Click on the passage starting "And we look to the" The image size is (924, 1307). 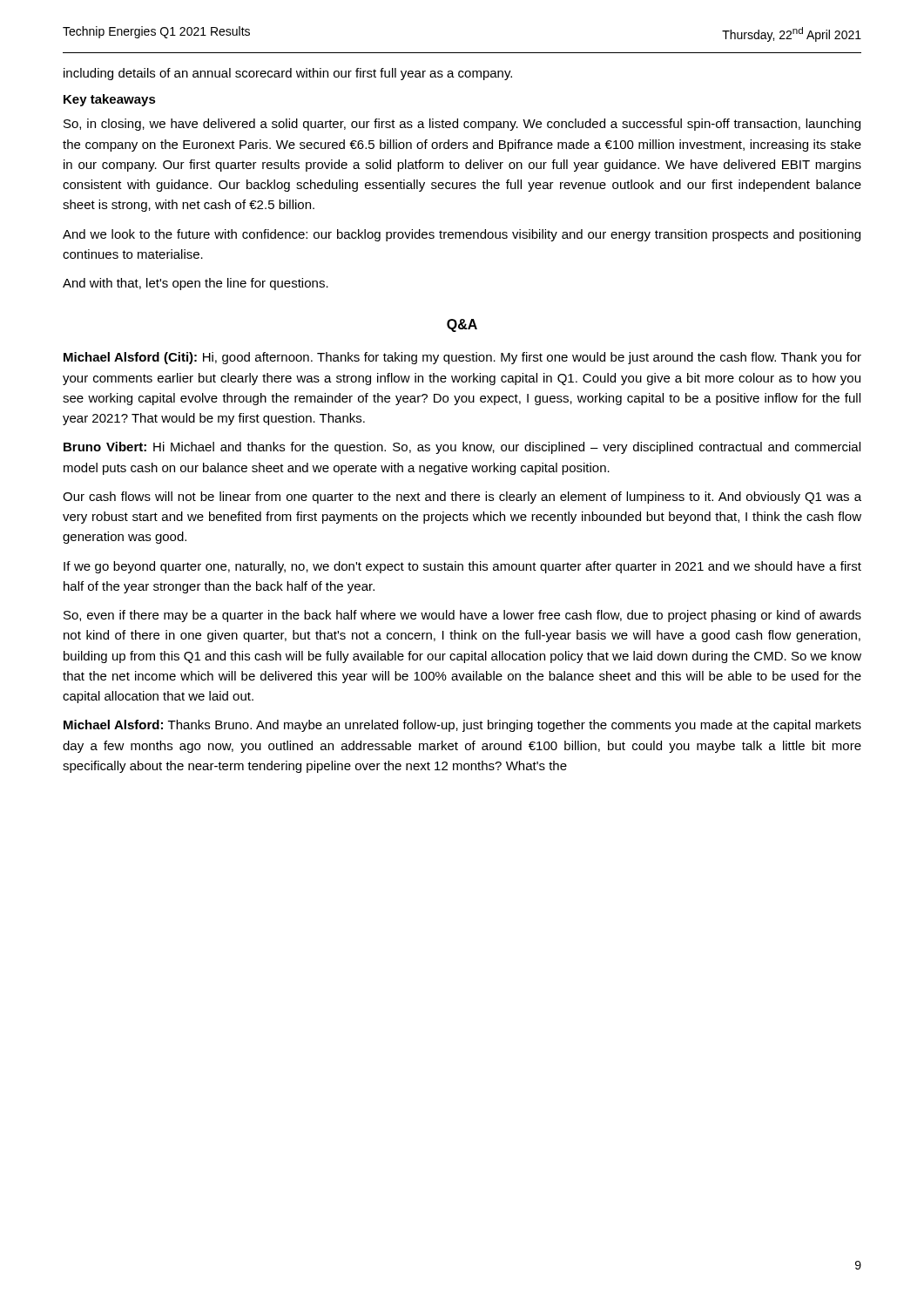pyautogui.click(x=462, y=244)
